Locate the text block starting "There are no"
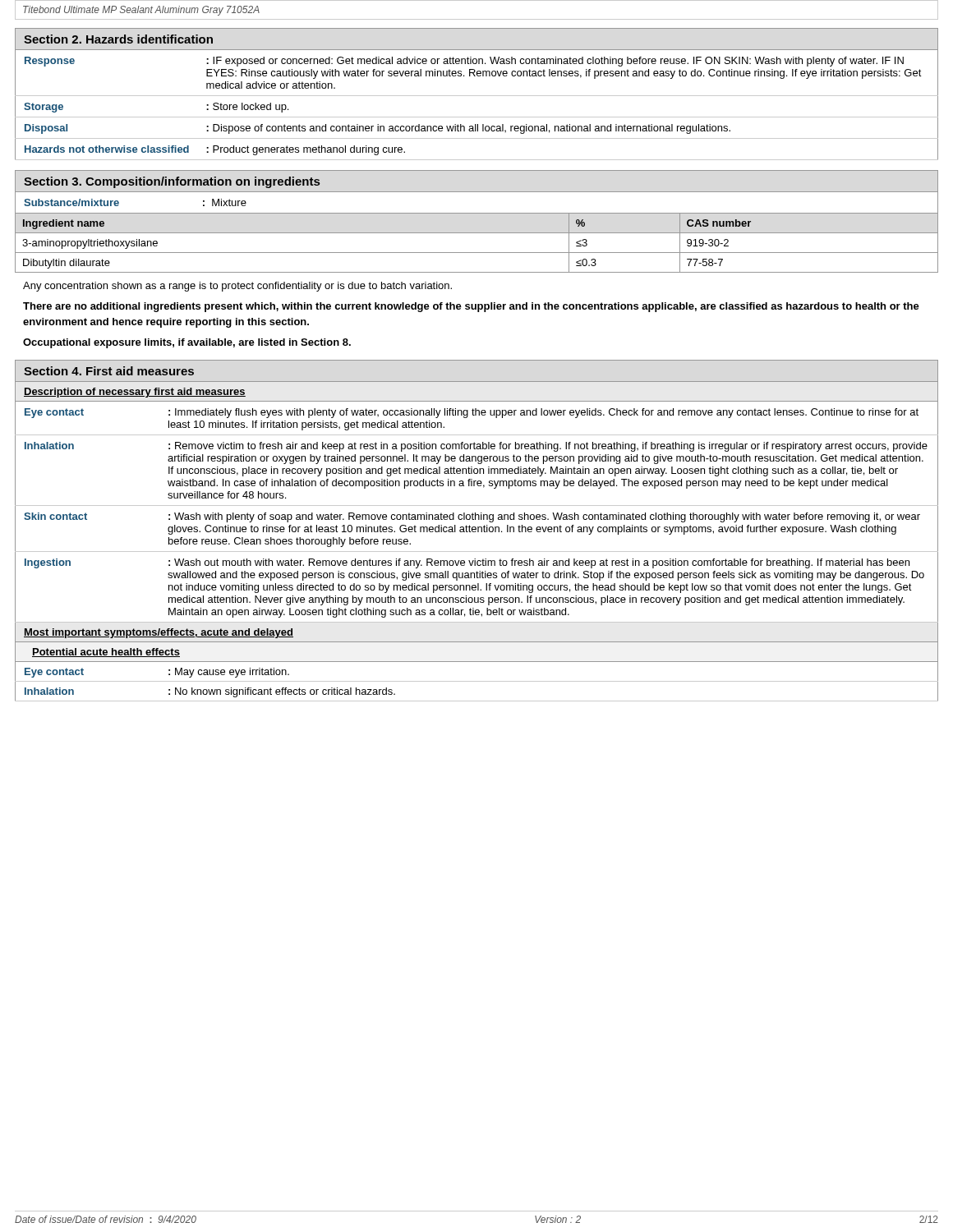 pyautogui.click(x=471, y=314)
